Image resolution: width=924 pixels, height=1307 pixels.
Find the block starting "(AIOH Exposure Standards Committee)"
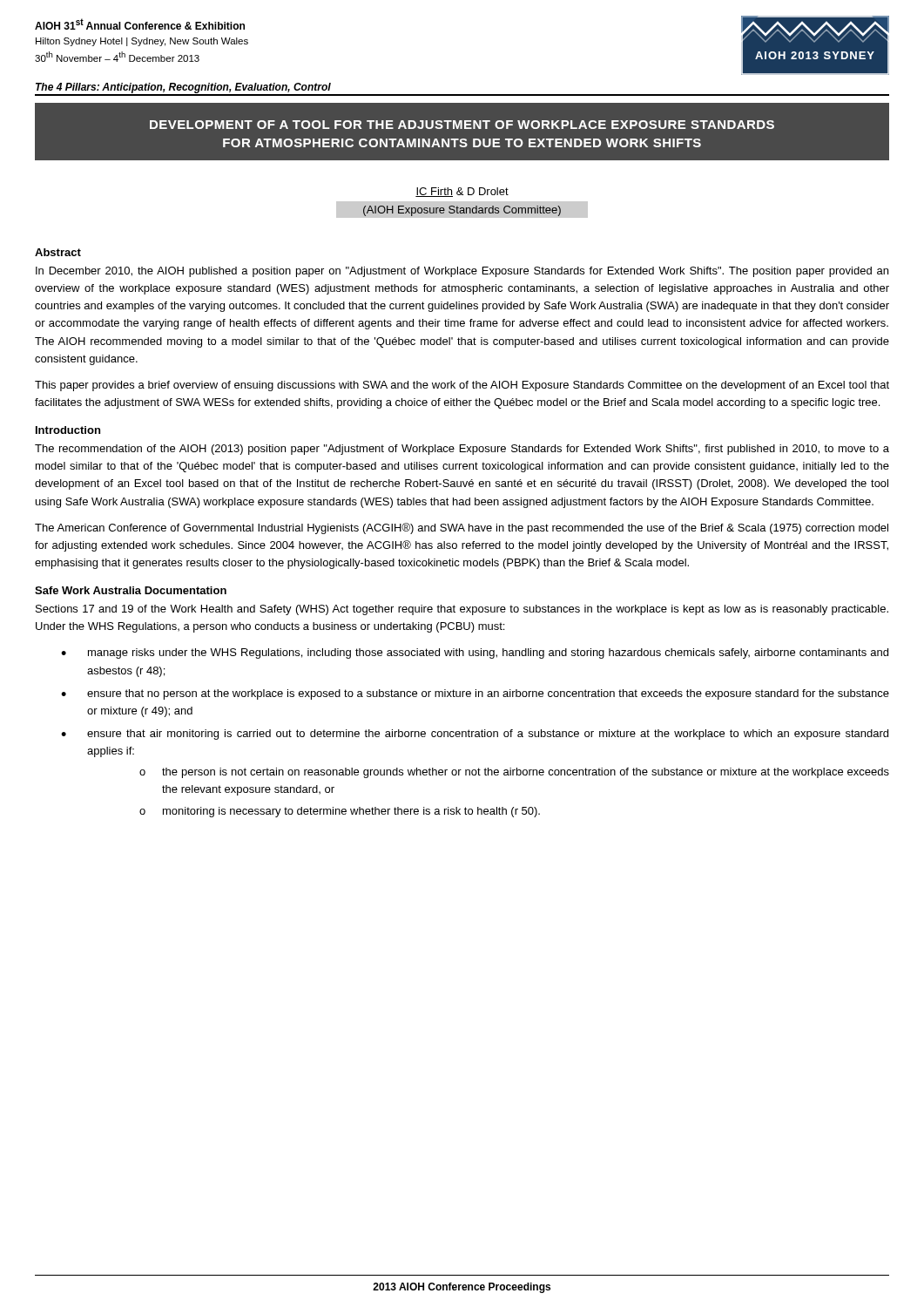pyautogui.click(x=462, y=210)
